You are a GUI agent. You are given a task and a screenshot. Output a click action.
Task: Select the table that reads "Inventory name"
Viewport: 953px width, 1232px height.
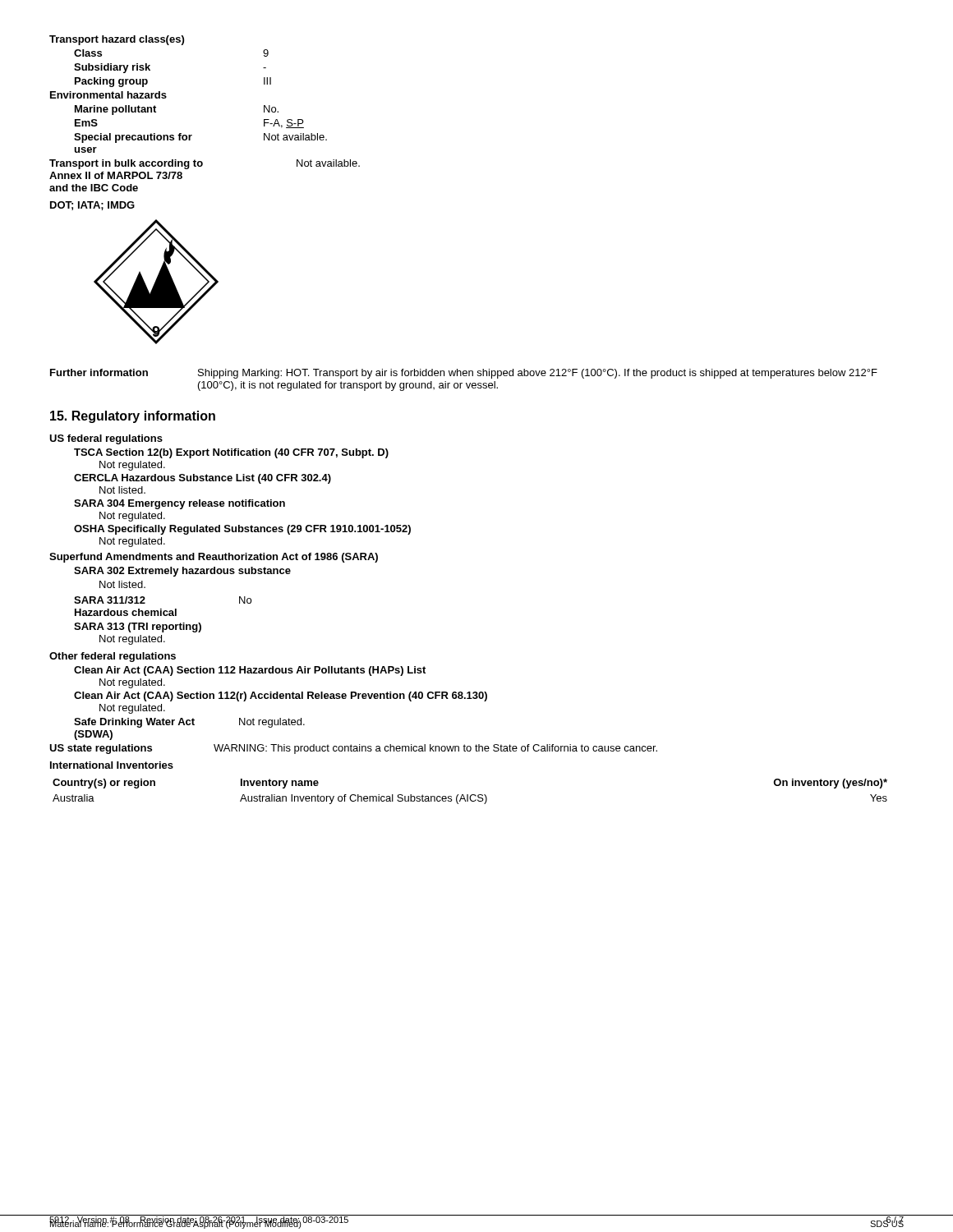[x=476, y=790]
